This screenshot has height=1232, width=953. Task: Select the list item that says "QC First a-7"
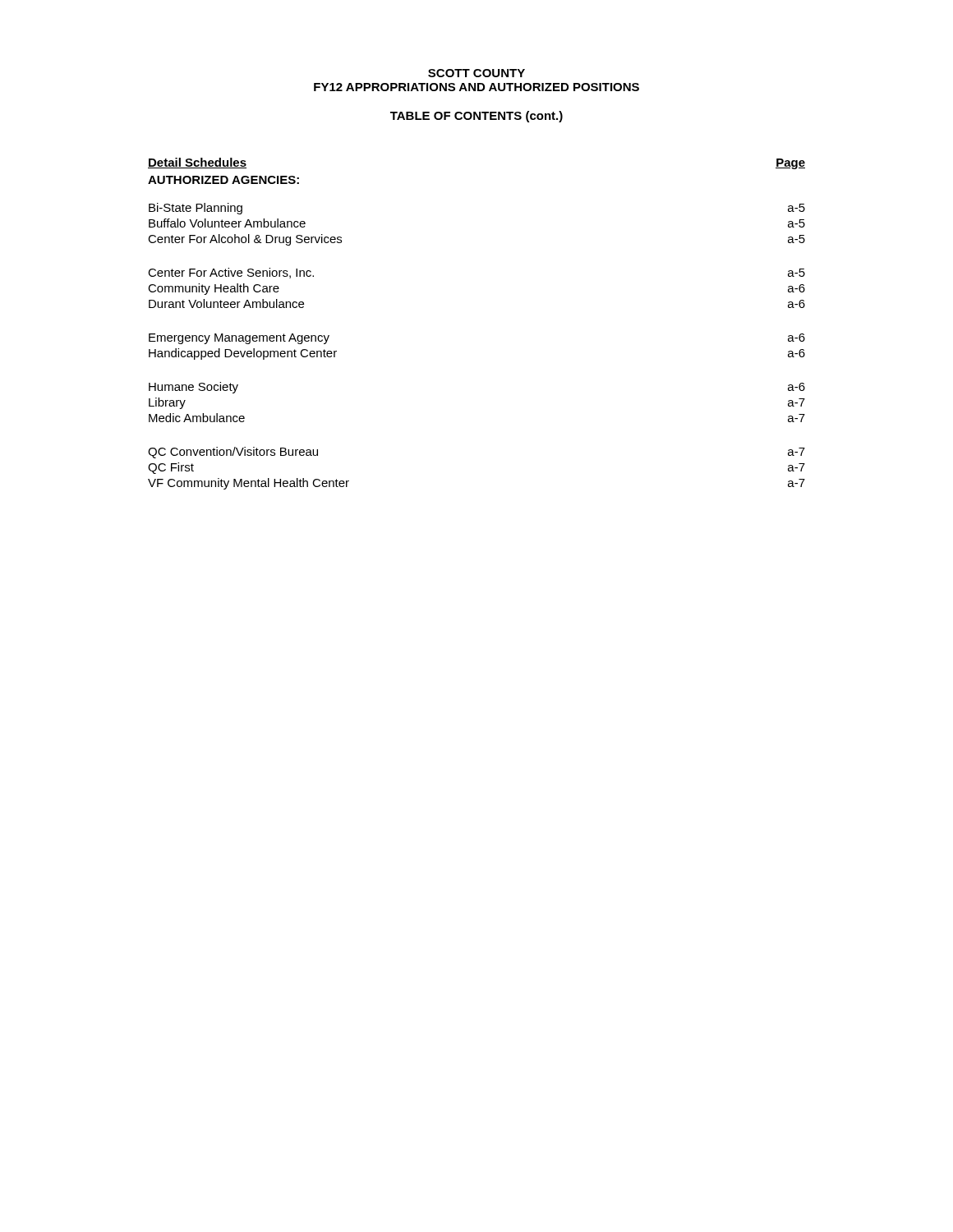[x=175, y=468]
